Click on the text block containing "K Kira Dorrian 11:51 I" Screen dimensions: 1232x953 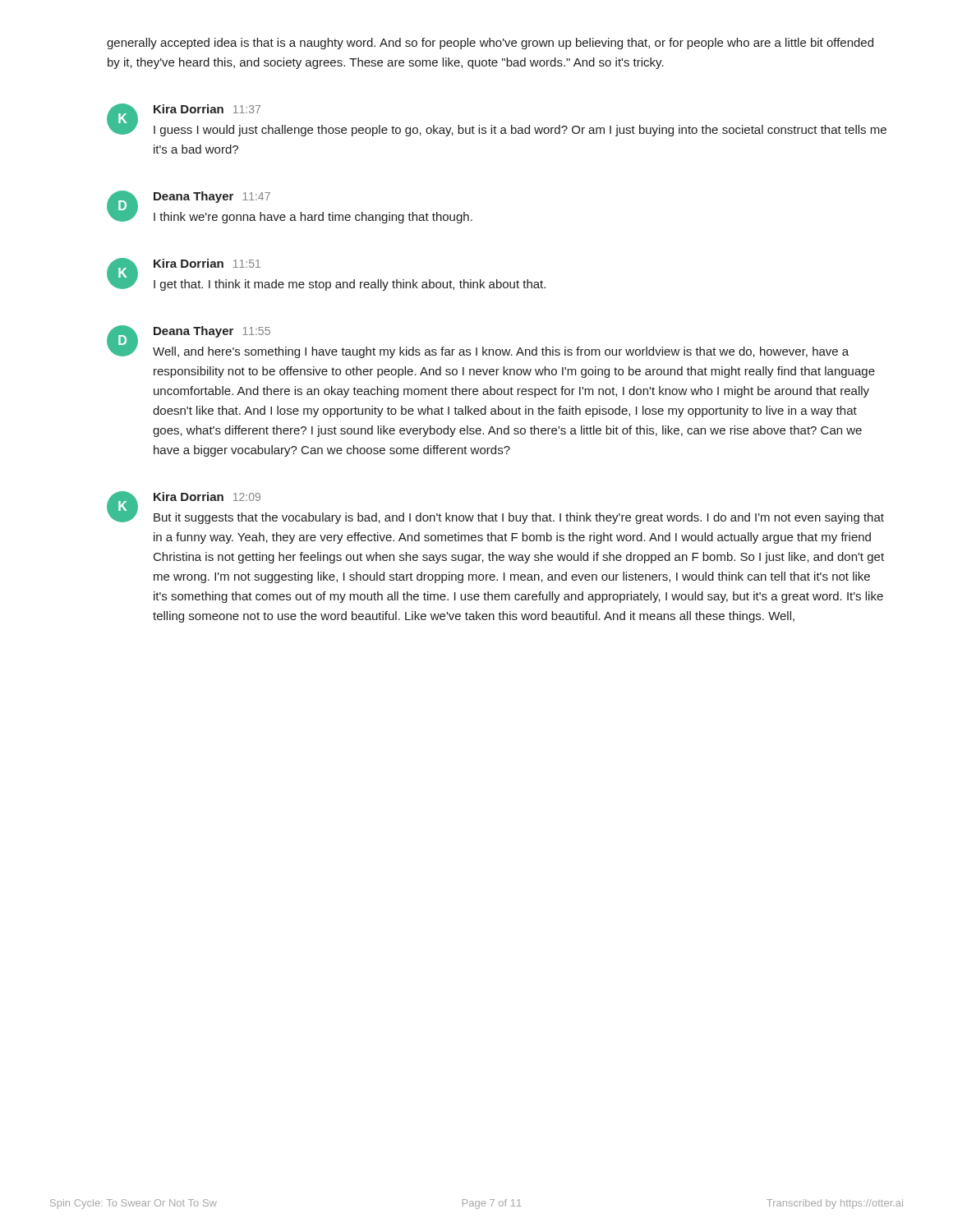497,275
